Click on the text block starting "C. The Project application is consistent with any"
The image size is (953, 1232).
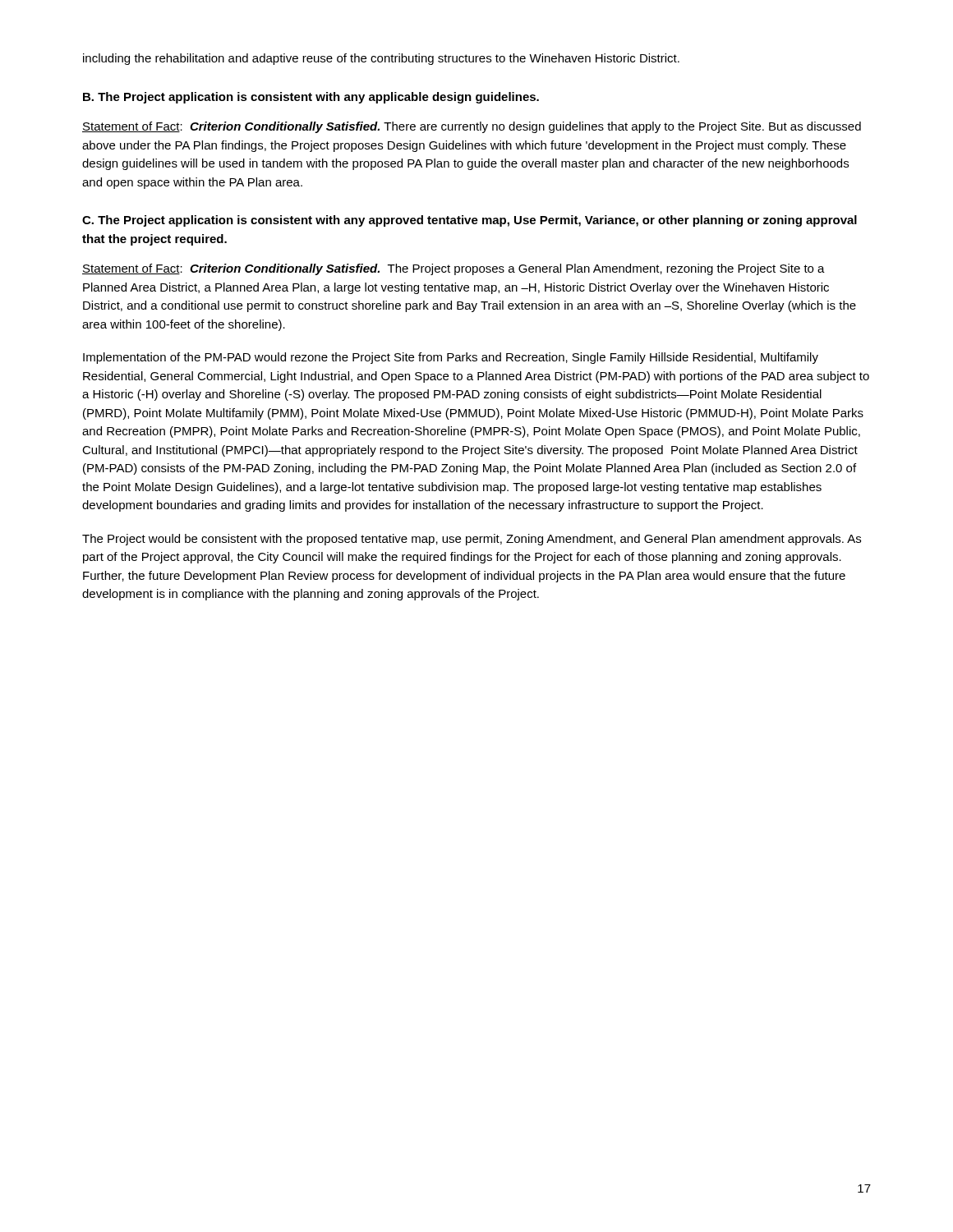point(470,229)
